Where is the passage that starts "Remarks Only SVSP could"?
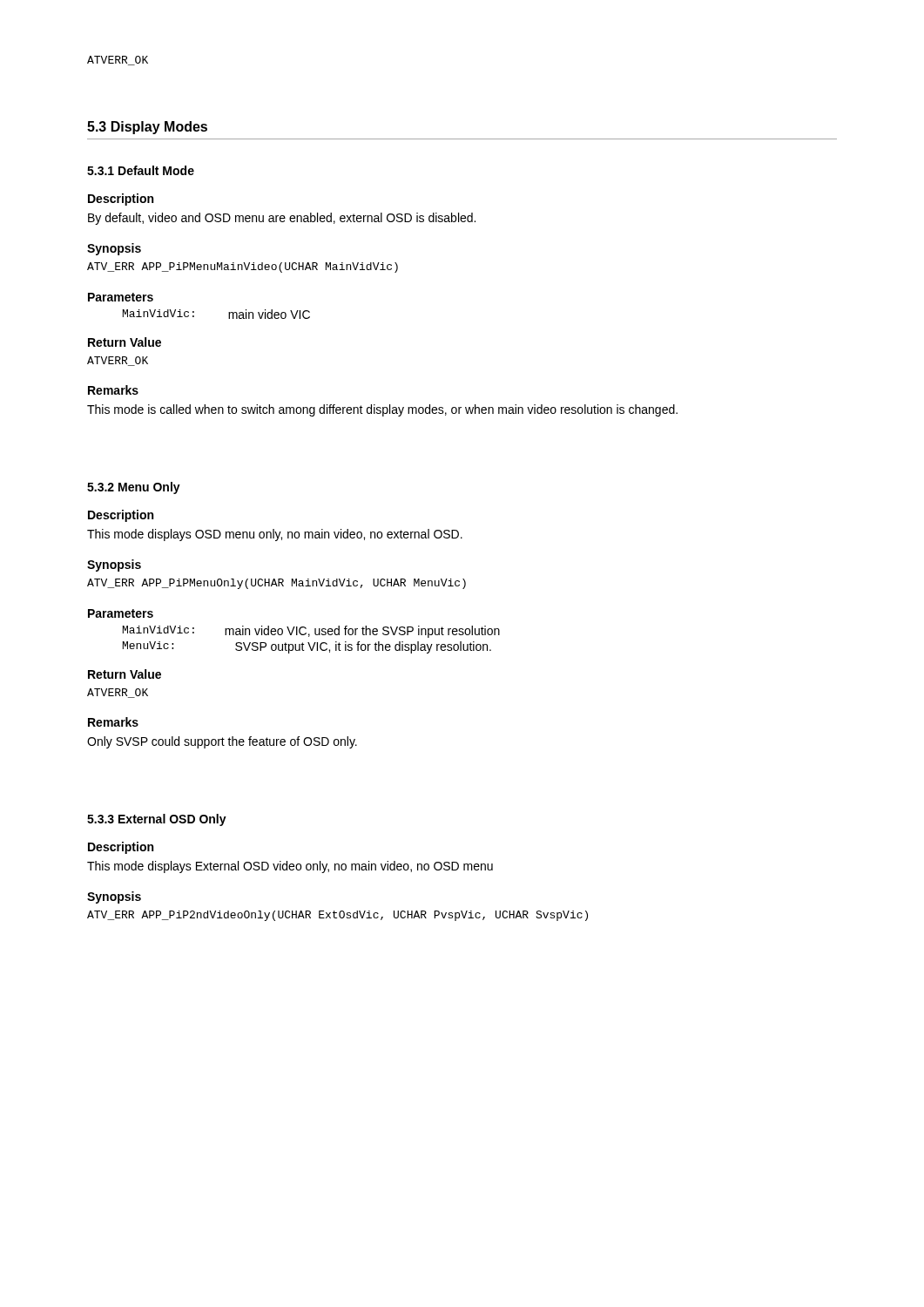Image resolution: width=924 pixels, height=1307 pixels. [x=113, y=722]
